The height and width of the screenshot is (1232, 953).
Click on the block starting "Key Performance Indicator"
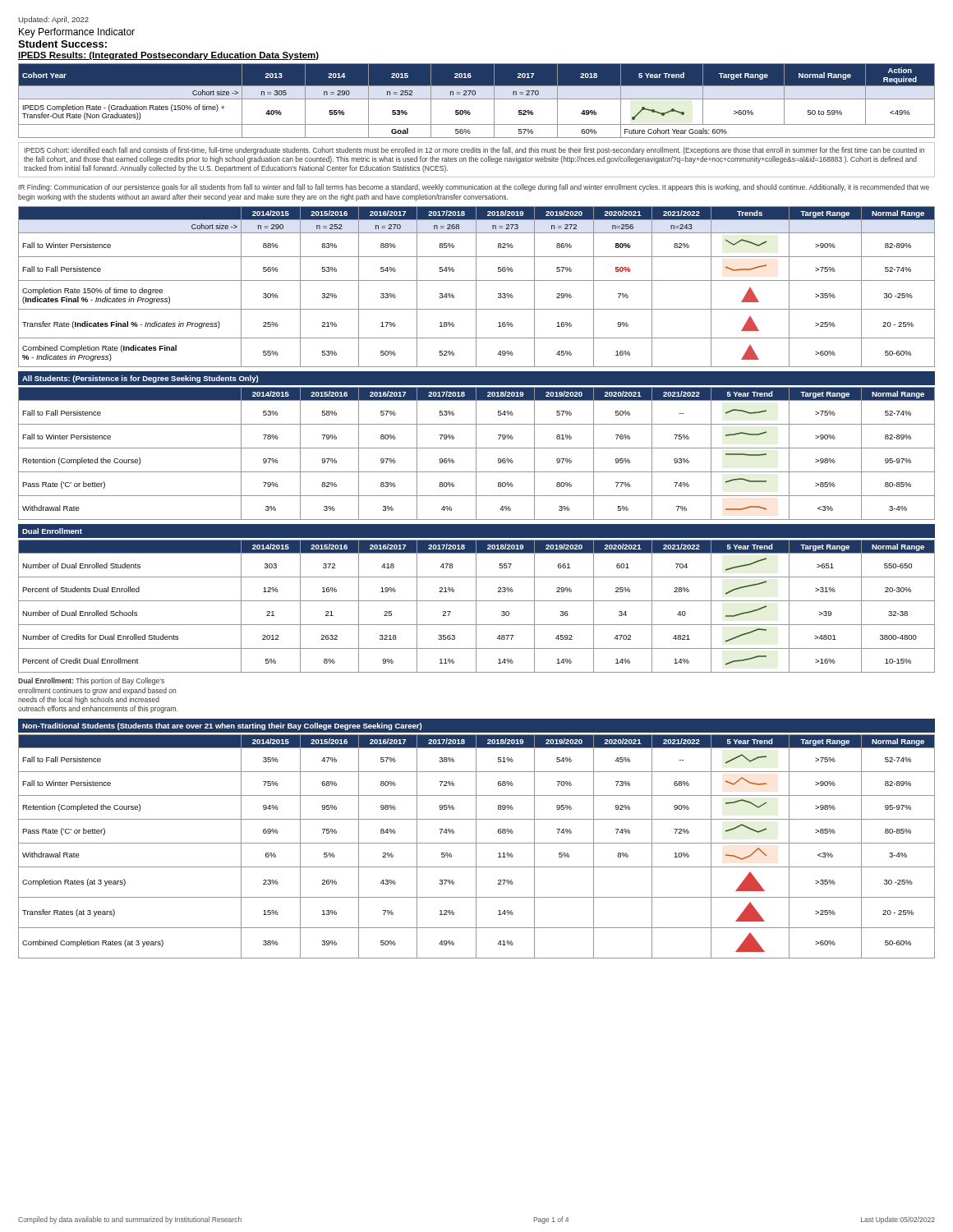click(77, 33)
